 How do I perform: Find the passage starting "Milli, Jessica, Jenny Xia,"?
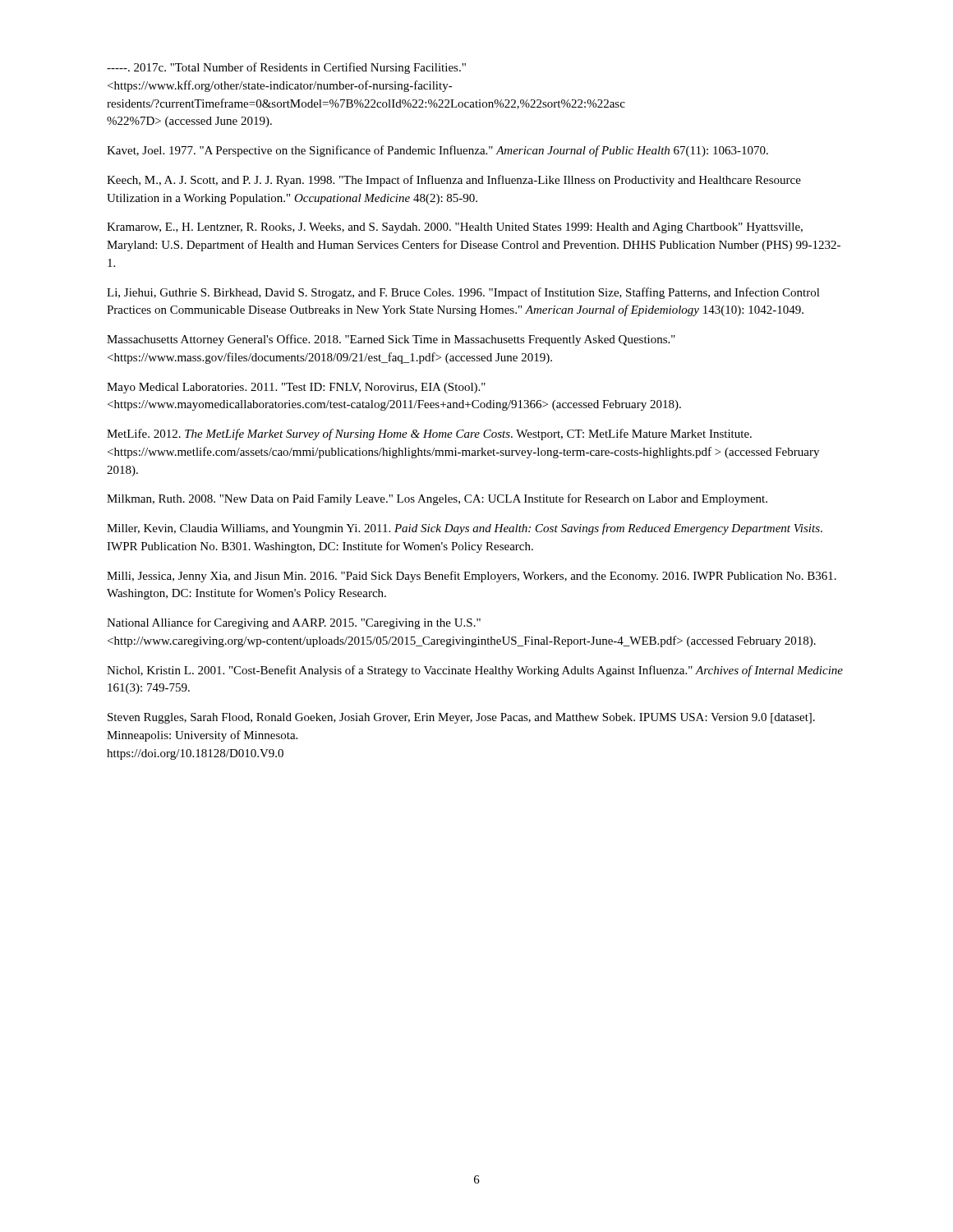point(472,584)
